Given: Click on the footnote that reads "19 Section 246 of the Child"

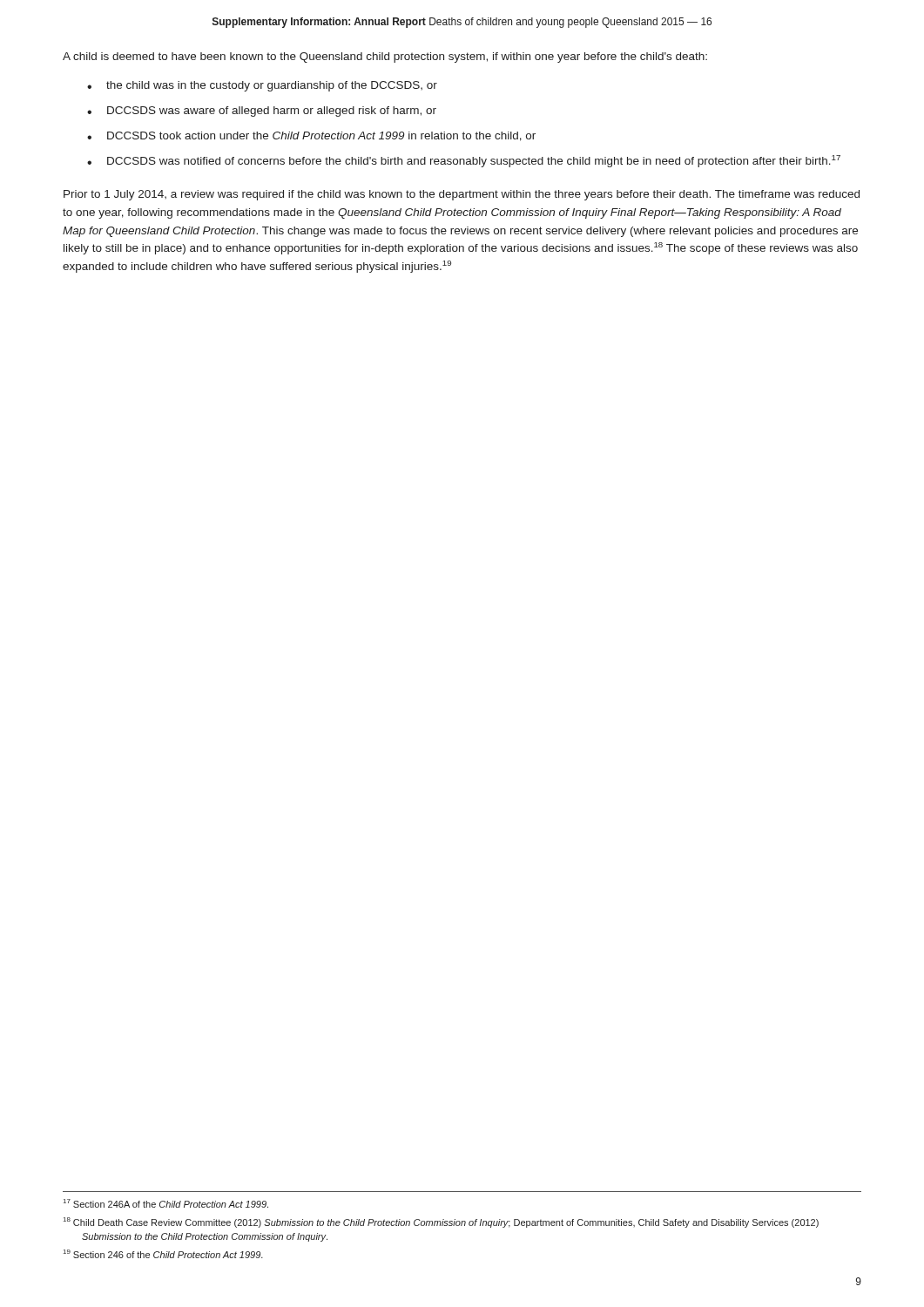Looking at the screenshot, I should coord(163,1254).
